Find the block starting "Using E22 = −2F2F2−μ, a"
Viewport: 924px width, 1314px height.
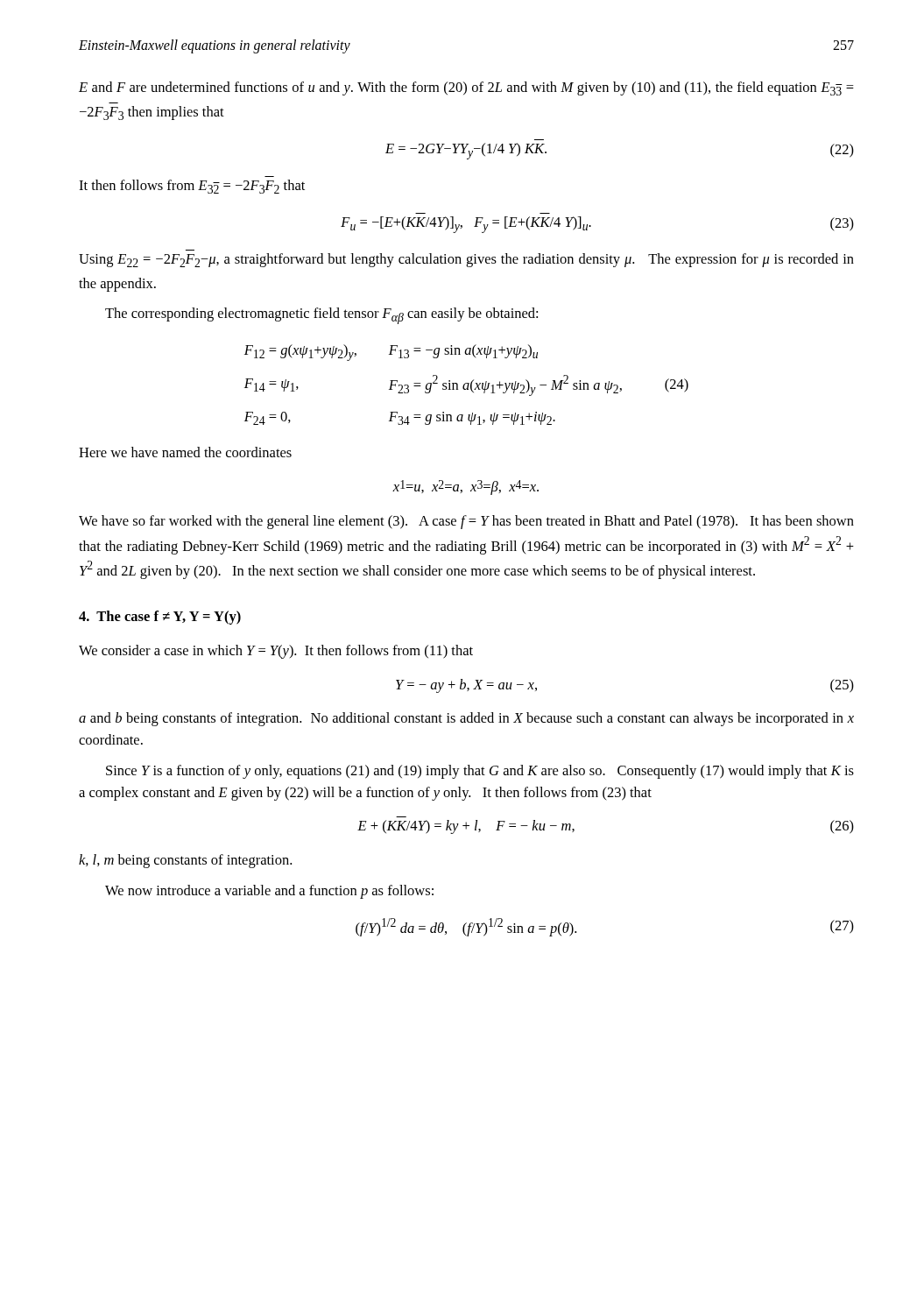(466, 260)
